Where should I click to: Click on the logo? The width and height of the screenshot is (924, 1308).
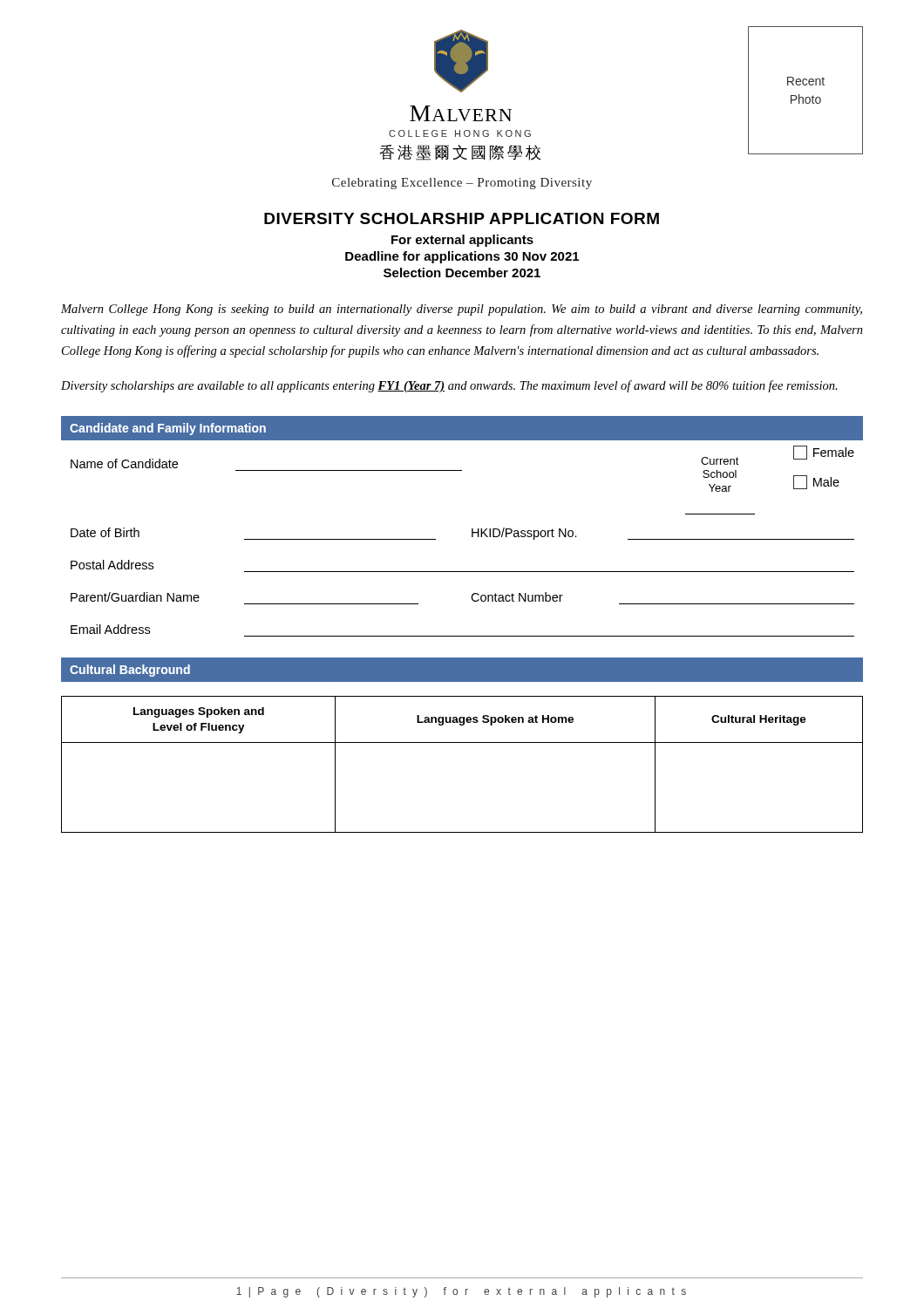pyautogui.click(x=461, y=95)
